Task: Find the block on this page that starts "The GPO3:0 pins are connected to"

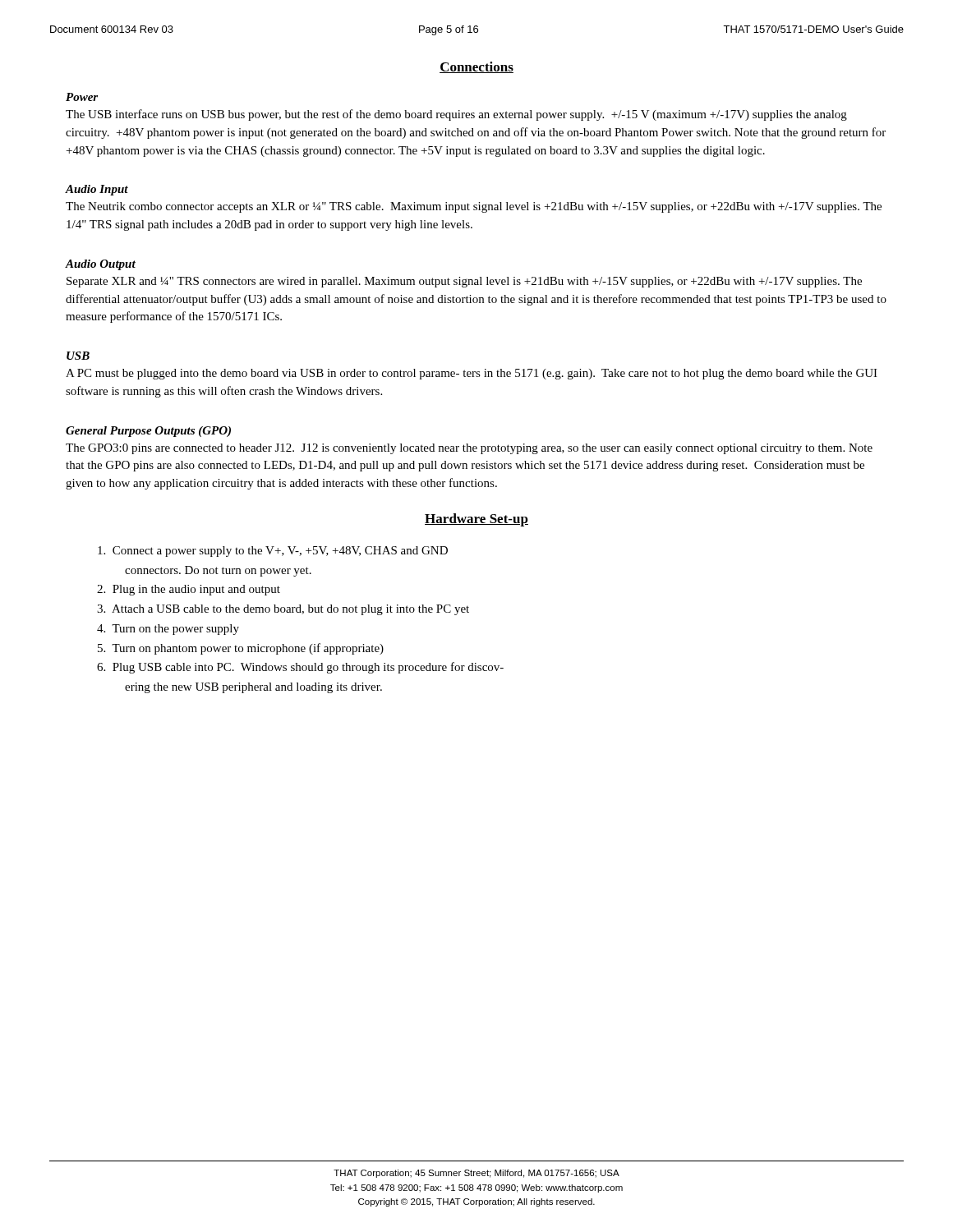Action: pos(469,465)
